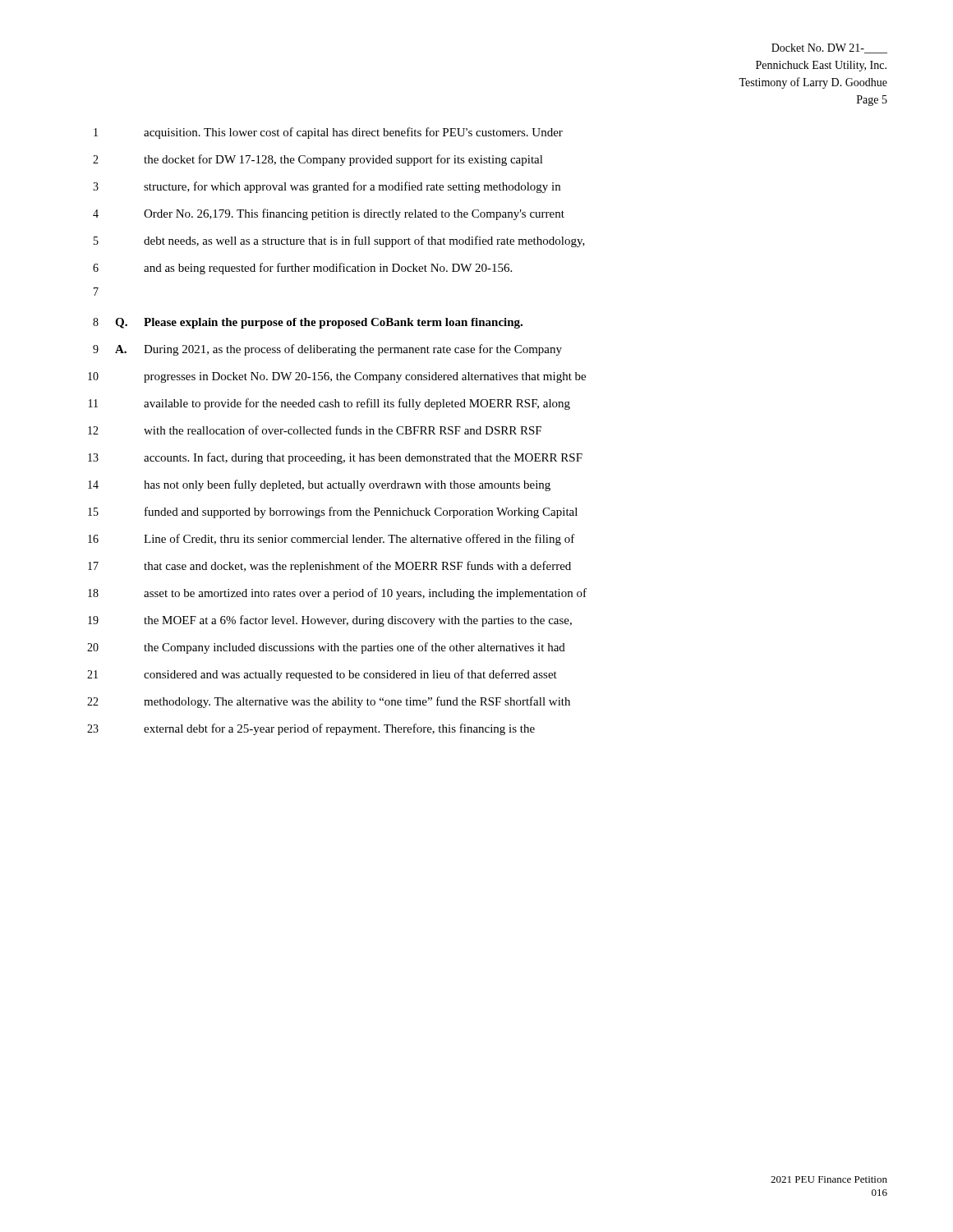Locate the text block that says "11 available to provide for the"
953x1232 pixels.
[476, 404]
